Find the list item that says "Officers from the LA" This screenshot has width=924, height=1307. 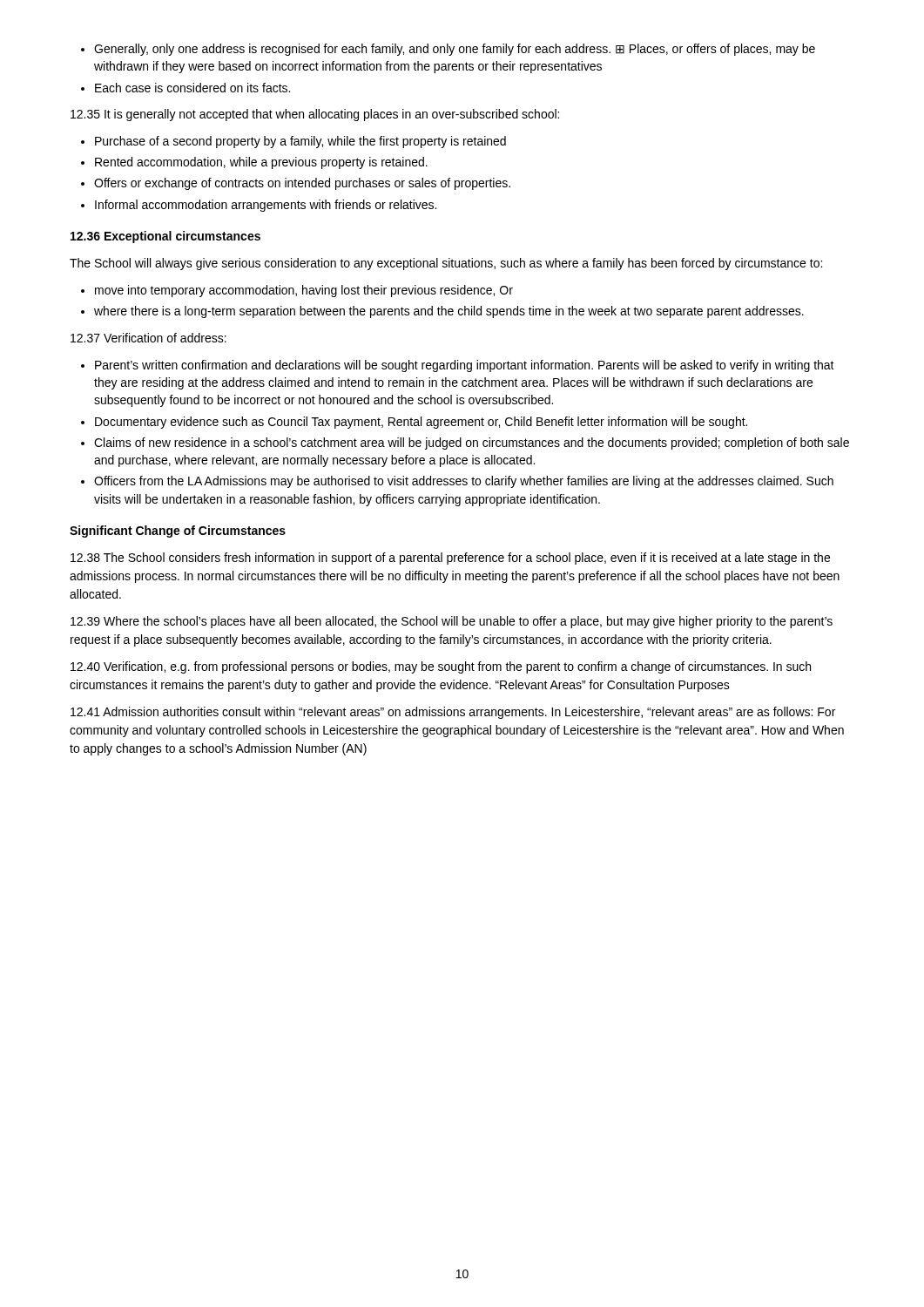(x=464, y=490)
